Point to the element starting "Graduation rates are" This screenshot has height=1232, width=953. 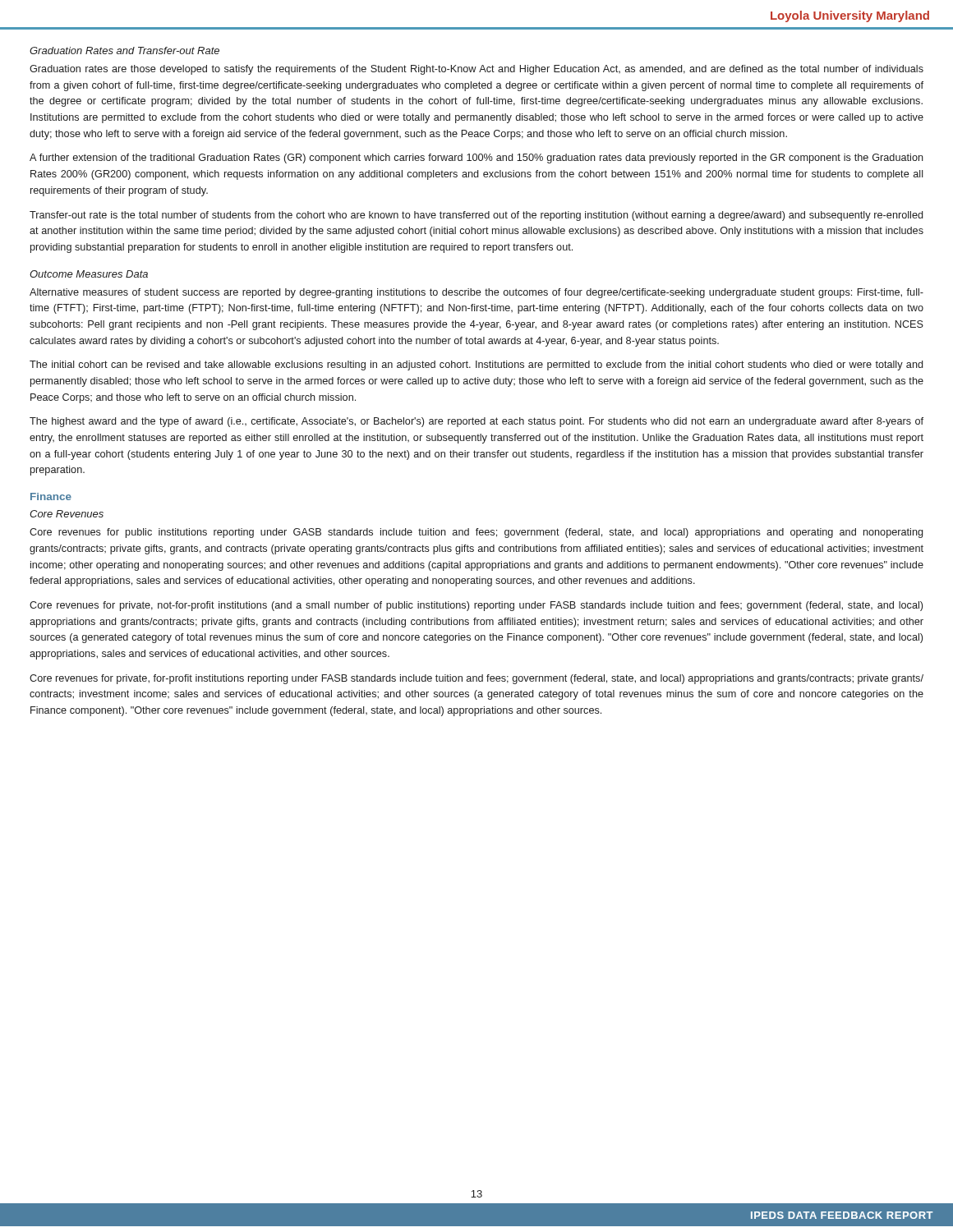click(476, 101)
